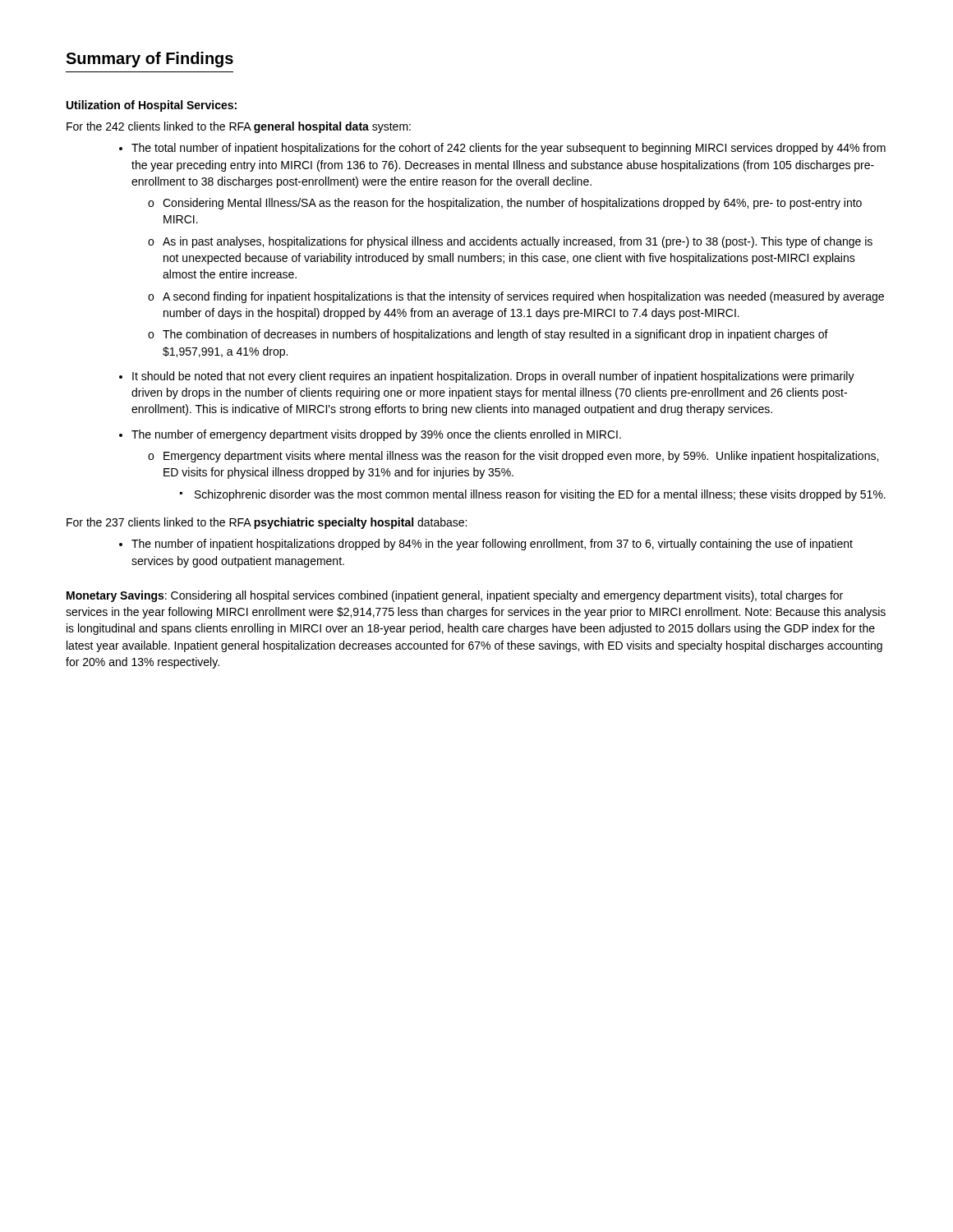Select the list item that reads "Schizophrenic disorder was"
This screenshot has height=1232, width=953.
click(x=540, y=494)
